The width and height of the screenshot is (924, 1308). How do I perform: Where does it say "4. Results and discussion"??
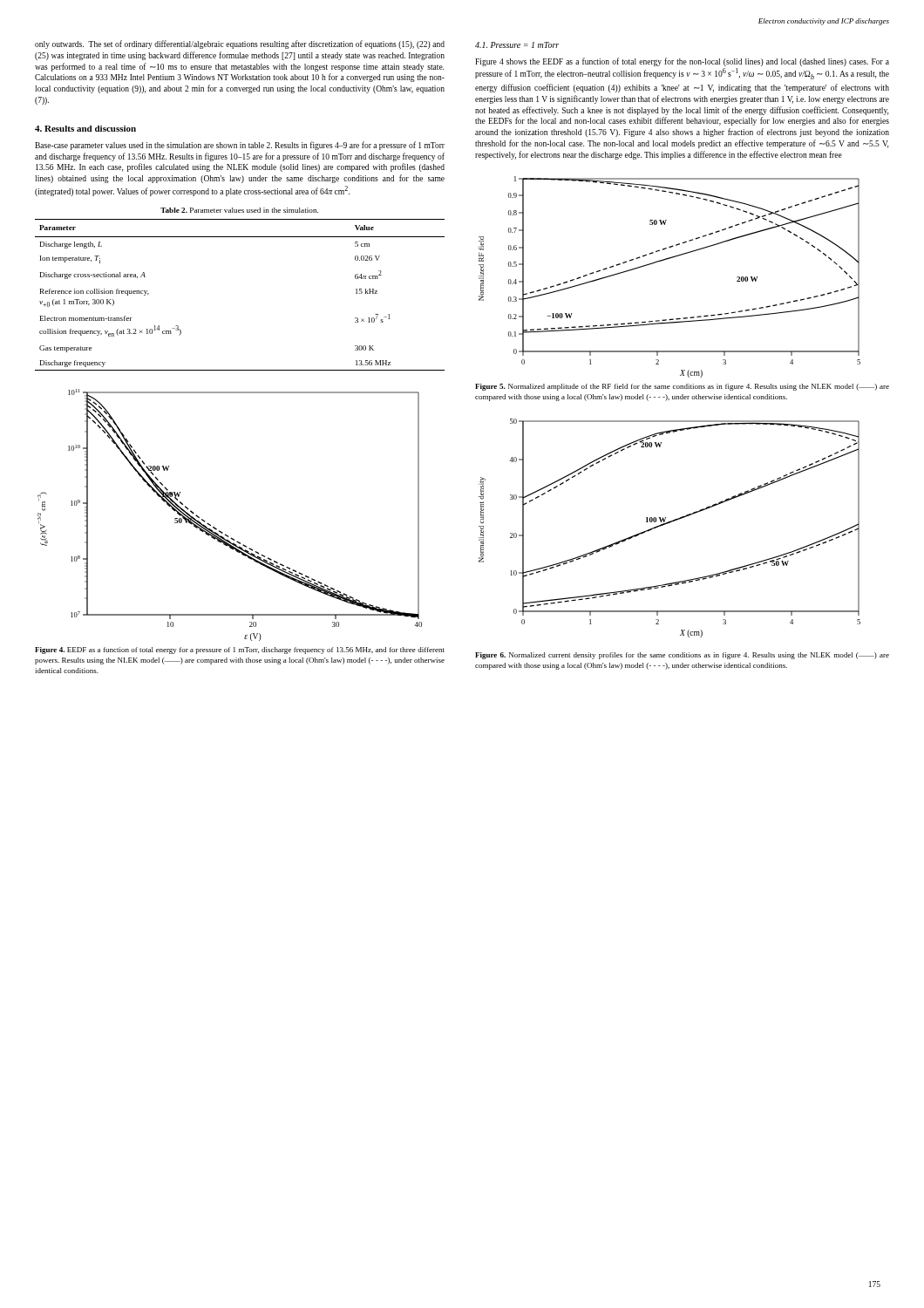[x=85, y=128]
